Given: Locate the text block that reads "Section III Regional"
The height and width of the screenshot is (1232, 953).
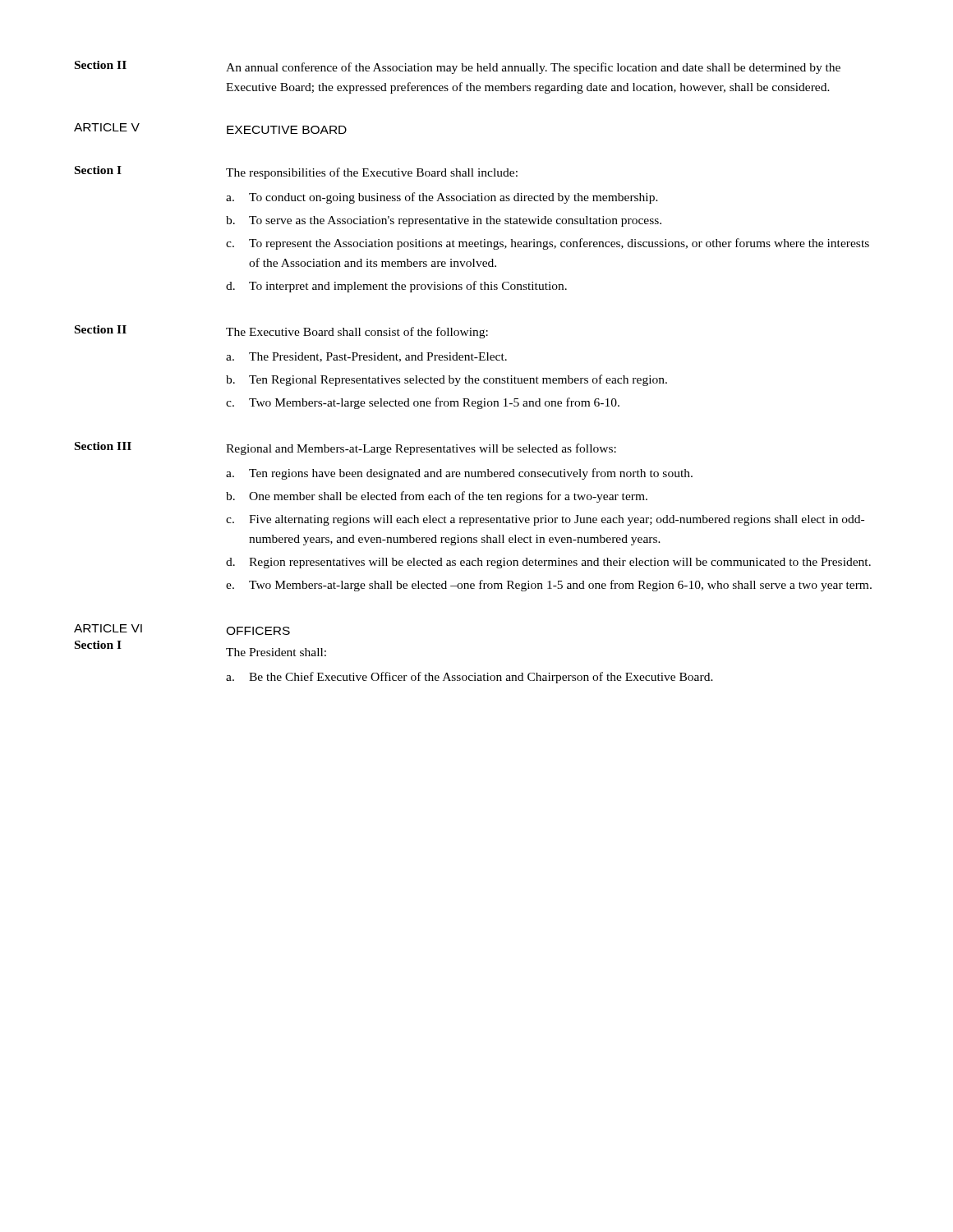Looking at the screenshot, I should point(476,518).
